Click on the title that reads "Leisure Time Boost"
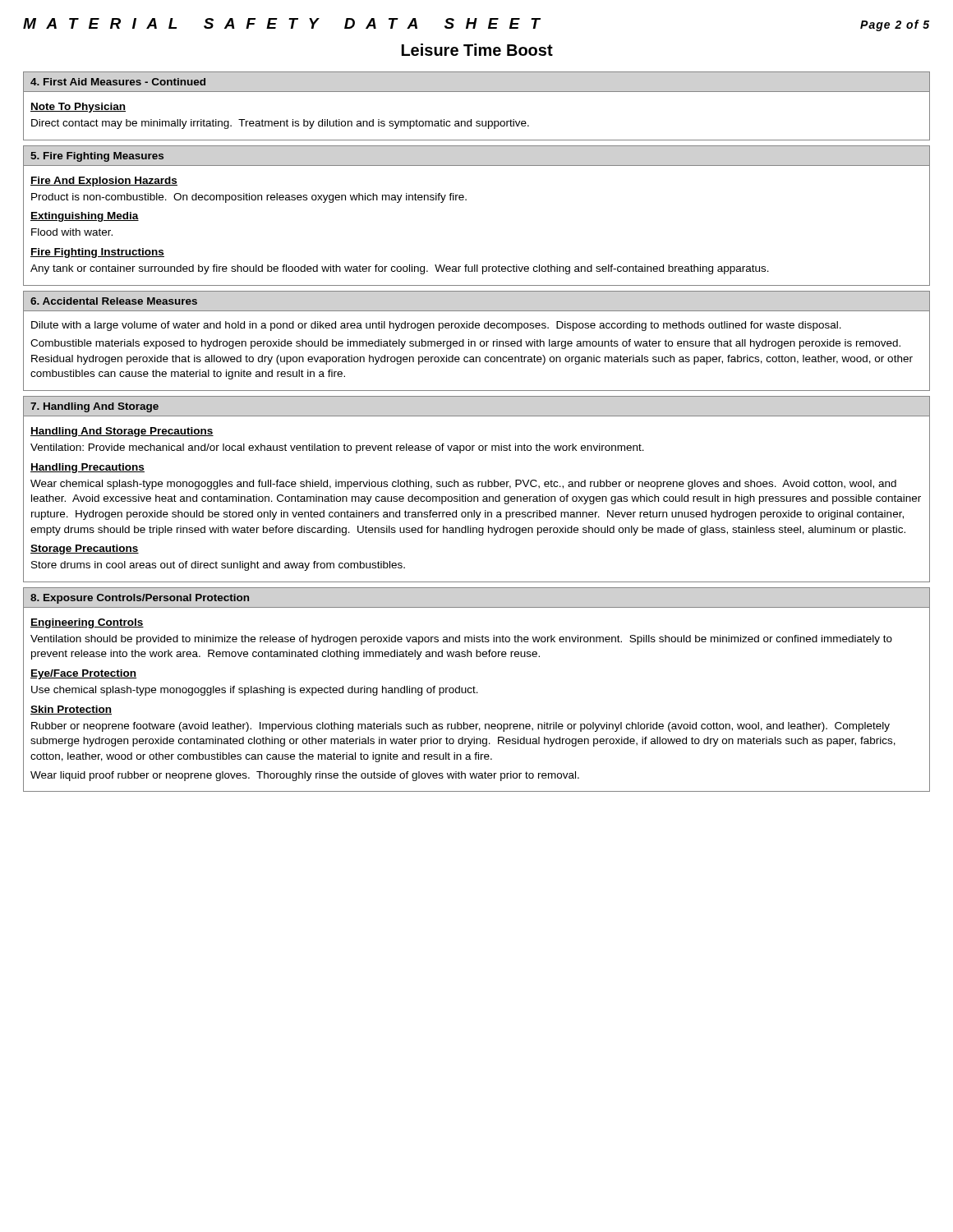 (x=476, y=50)
